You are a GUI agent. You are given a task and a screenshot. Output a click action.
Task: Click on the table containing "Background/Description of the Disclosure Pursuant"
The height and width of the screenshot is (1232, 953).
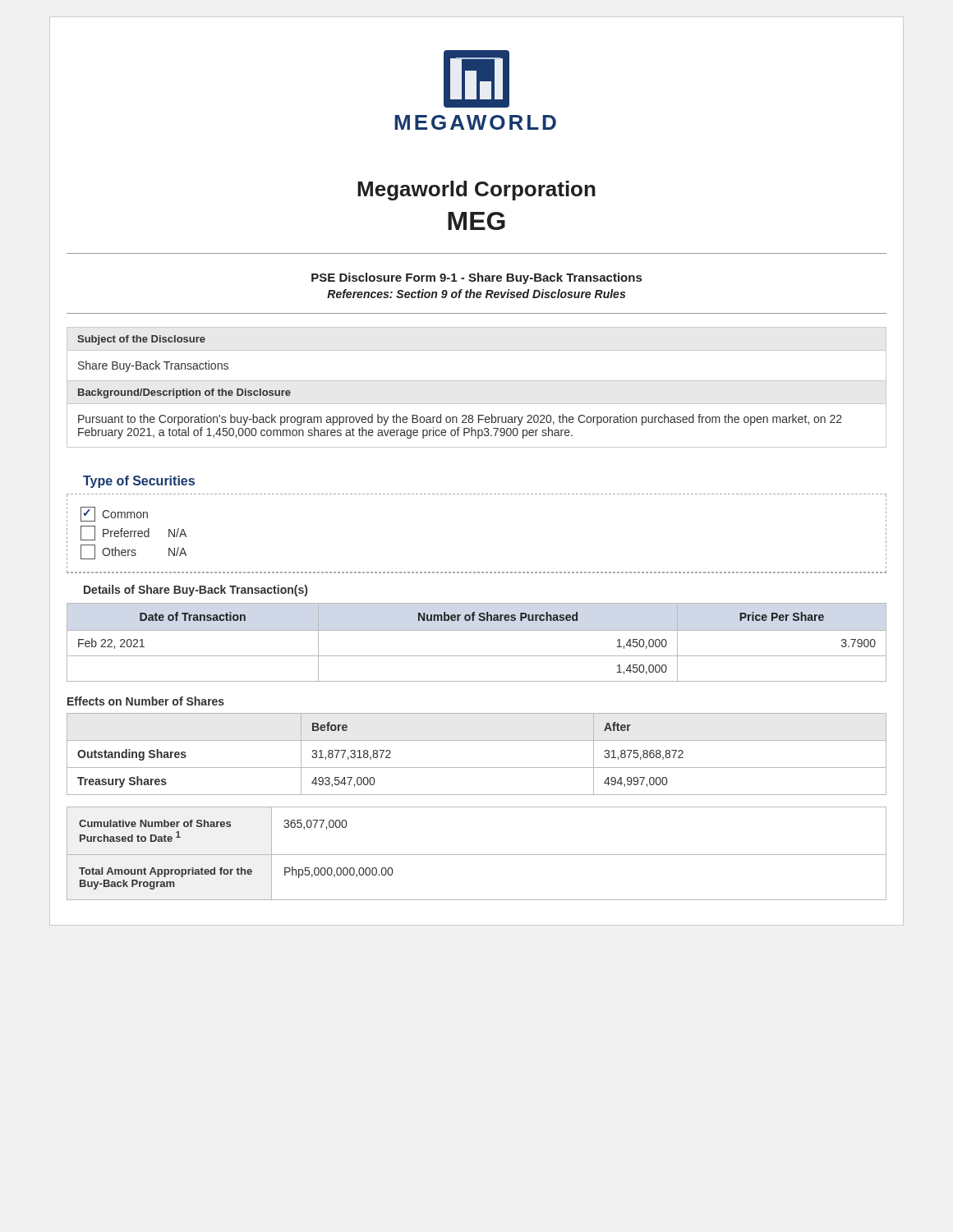[x=476, y=414]
